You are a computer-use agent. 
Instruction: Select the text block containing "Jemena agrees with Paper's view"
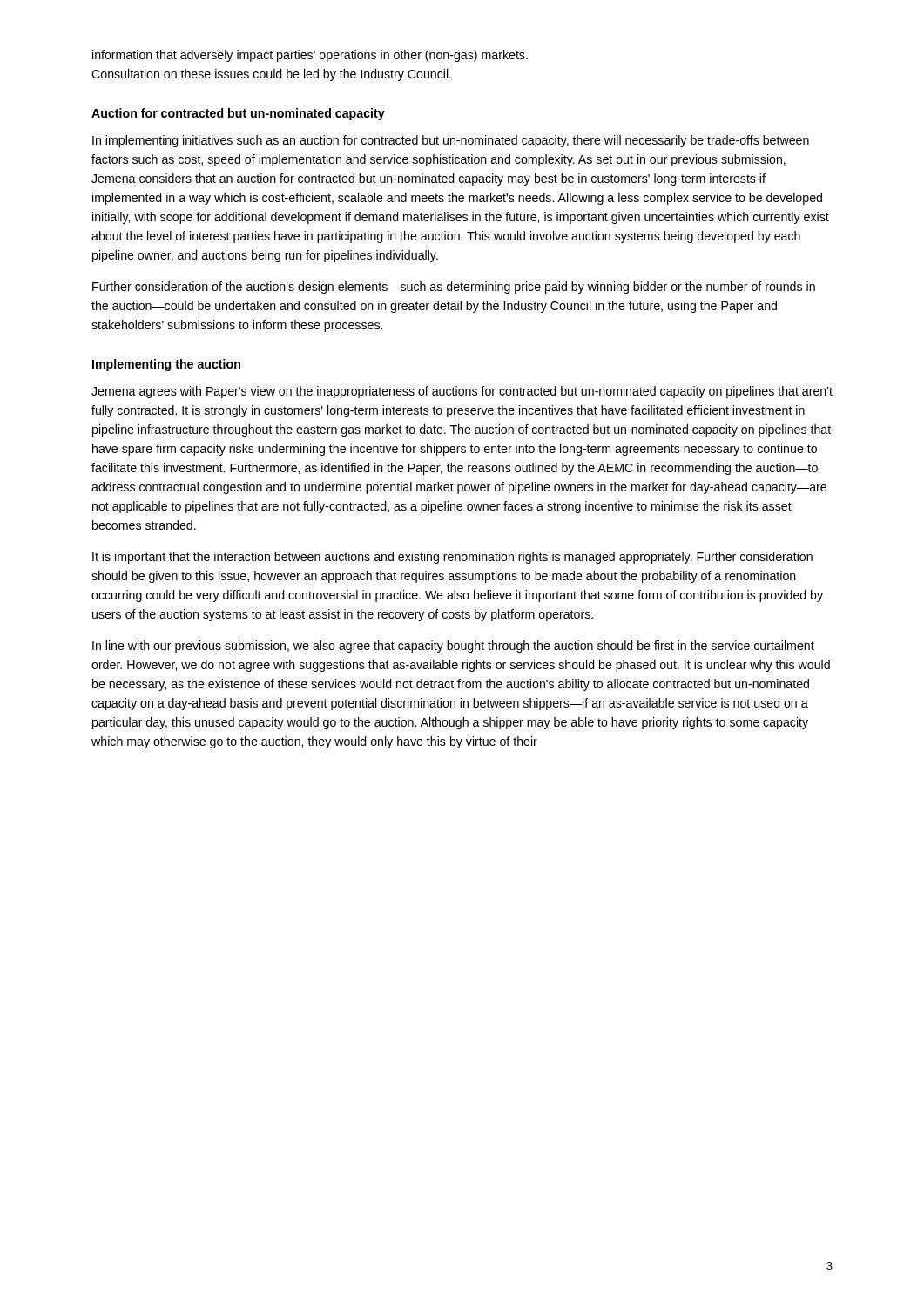(462, 458)
